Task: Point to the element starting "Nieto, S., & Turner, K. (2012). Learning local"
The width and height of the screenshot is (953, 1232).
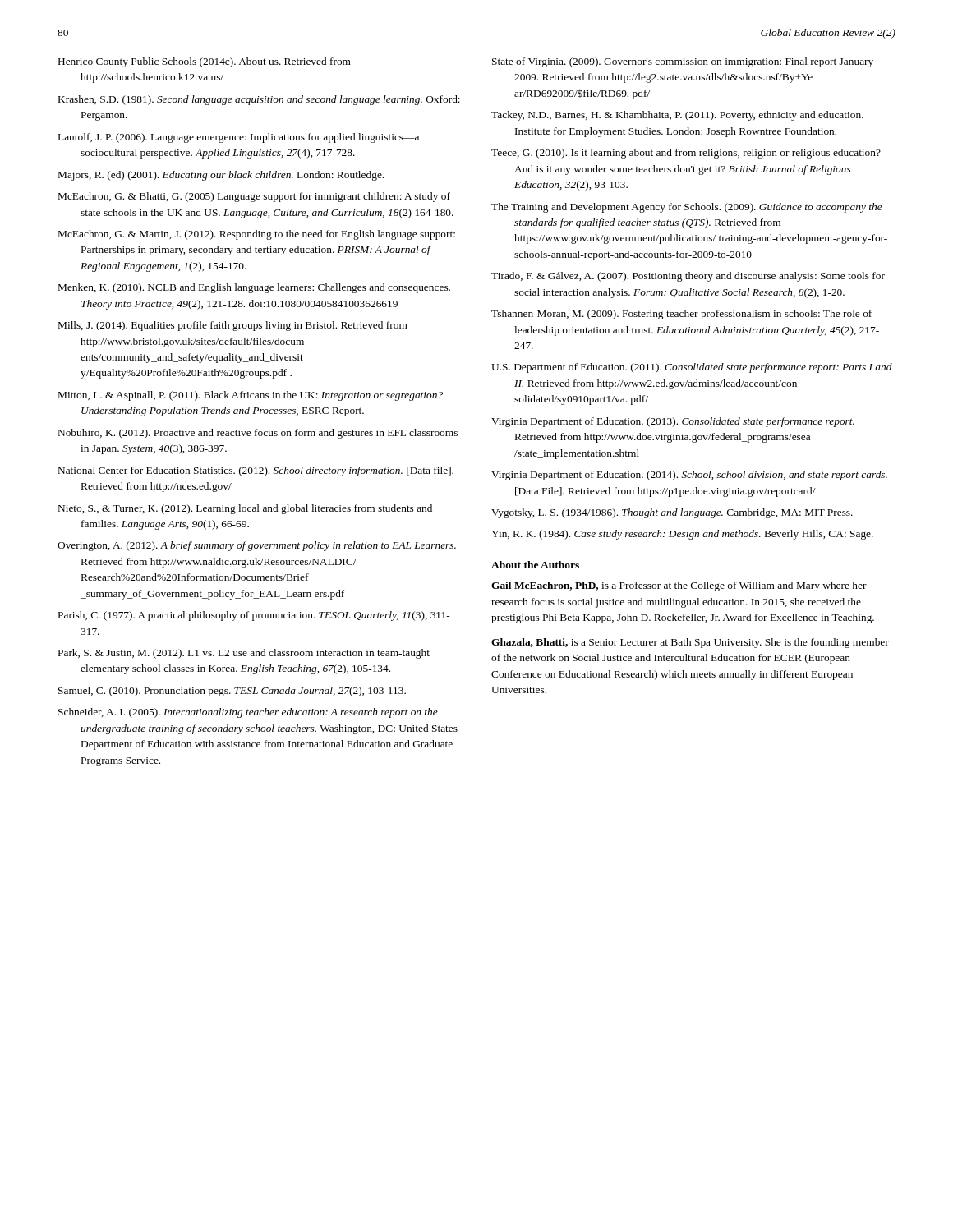Action: point(245,516)
